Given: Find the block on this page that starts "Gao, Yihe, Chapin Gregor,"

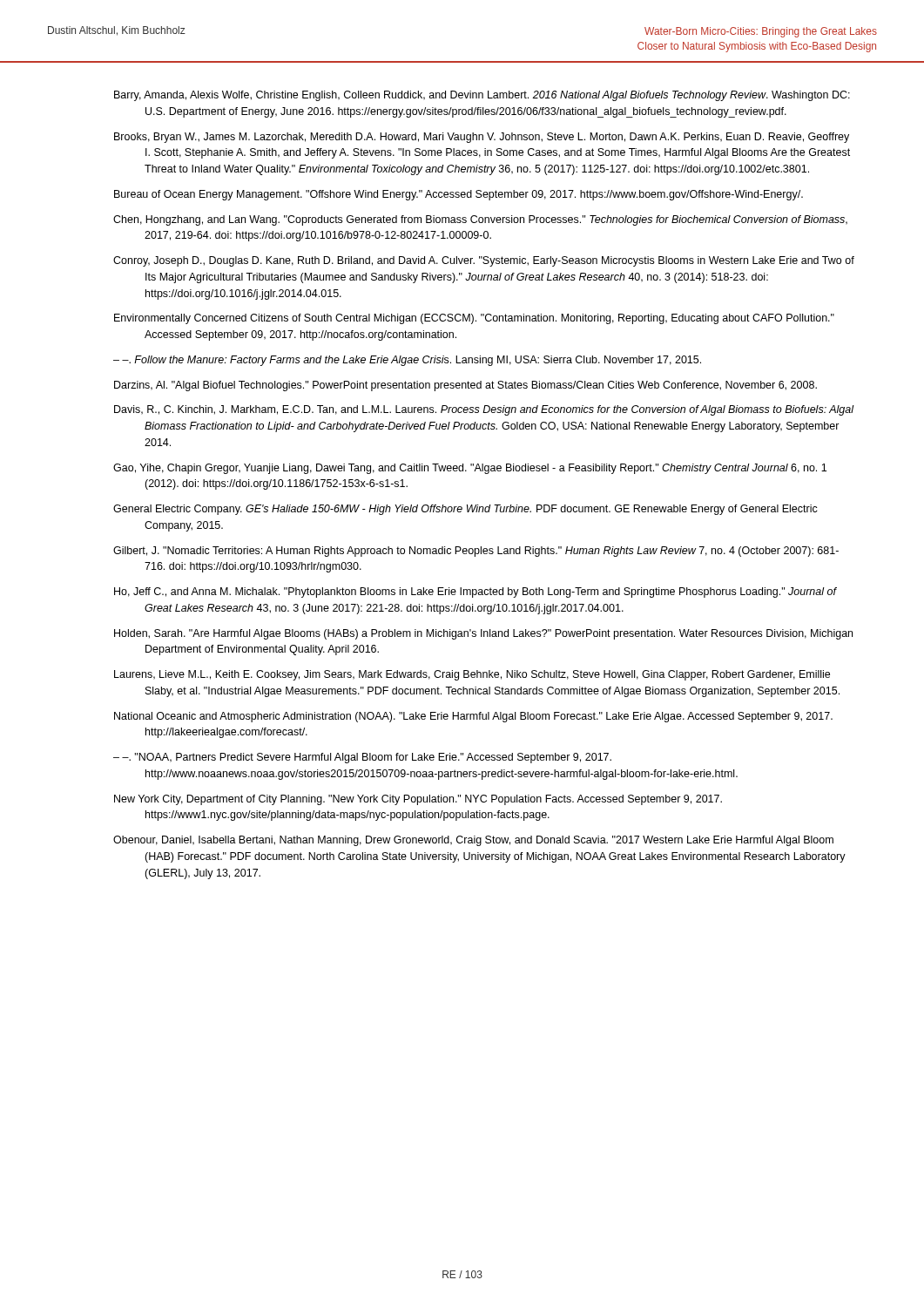Looking at the screenshot, I should tap(470, 476).
